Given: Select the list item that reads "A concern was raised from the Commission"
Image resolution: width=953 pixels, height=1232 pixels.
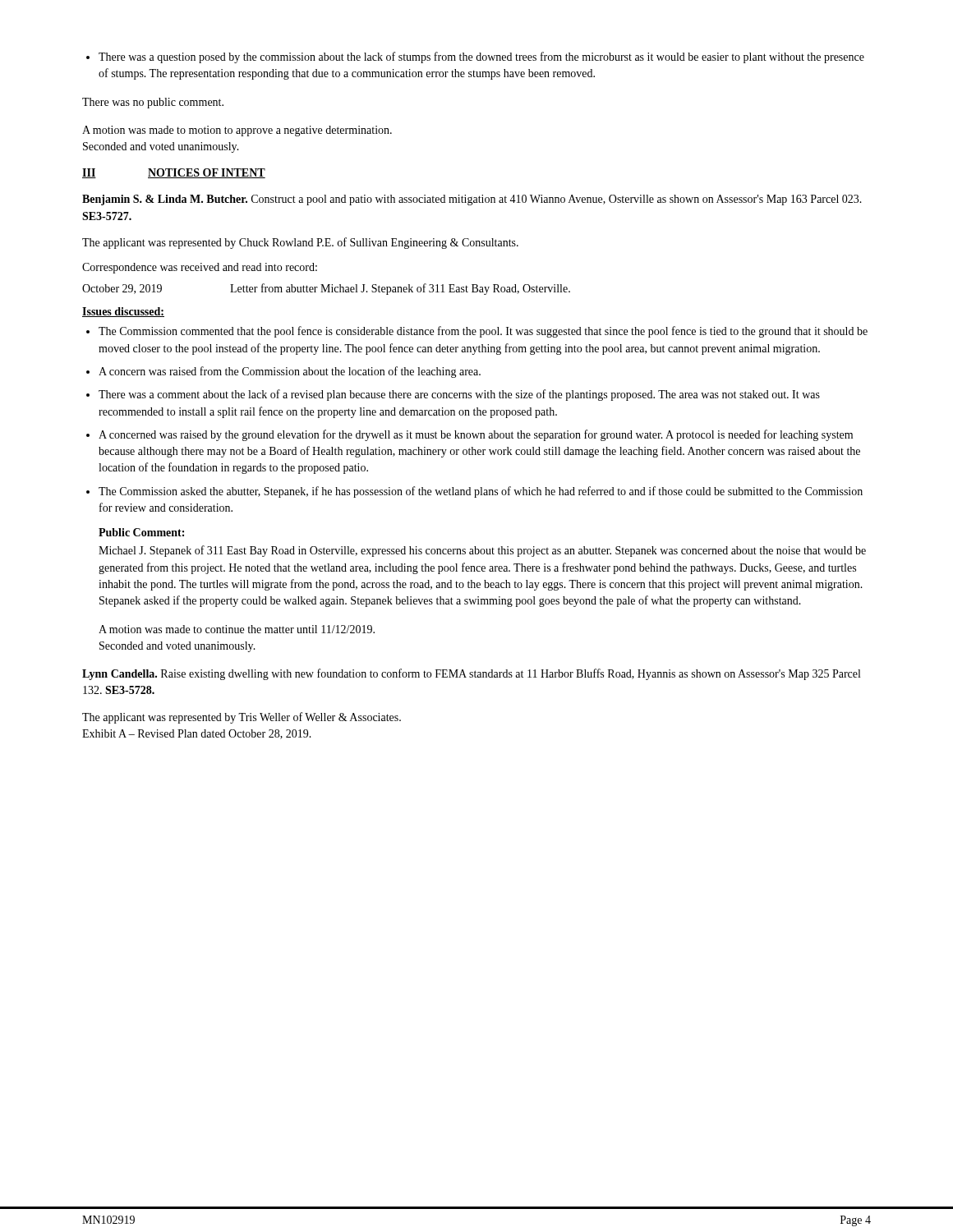Looking at the screenshot, I should click(x=476, y=372).
